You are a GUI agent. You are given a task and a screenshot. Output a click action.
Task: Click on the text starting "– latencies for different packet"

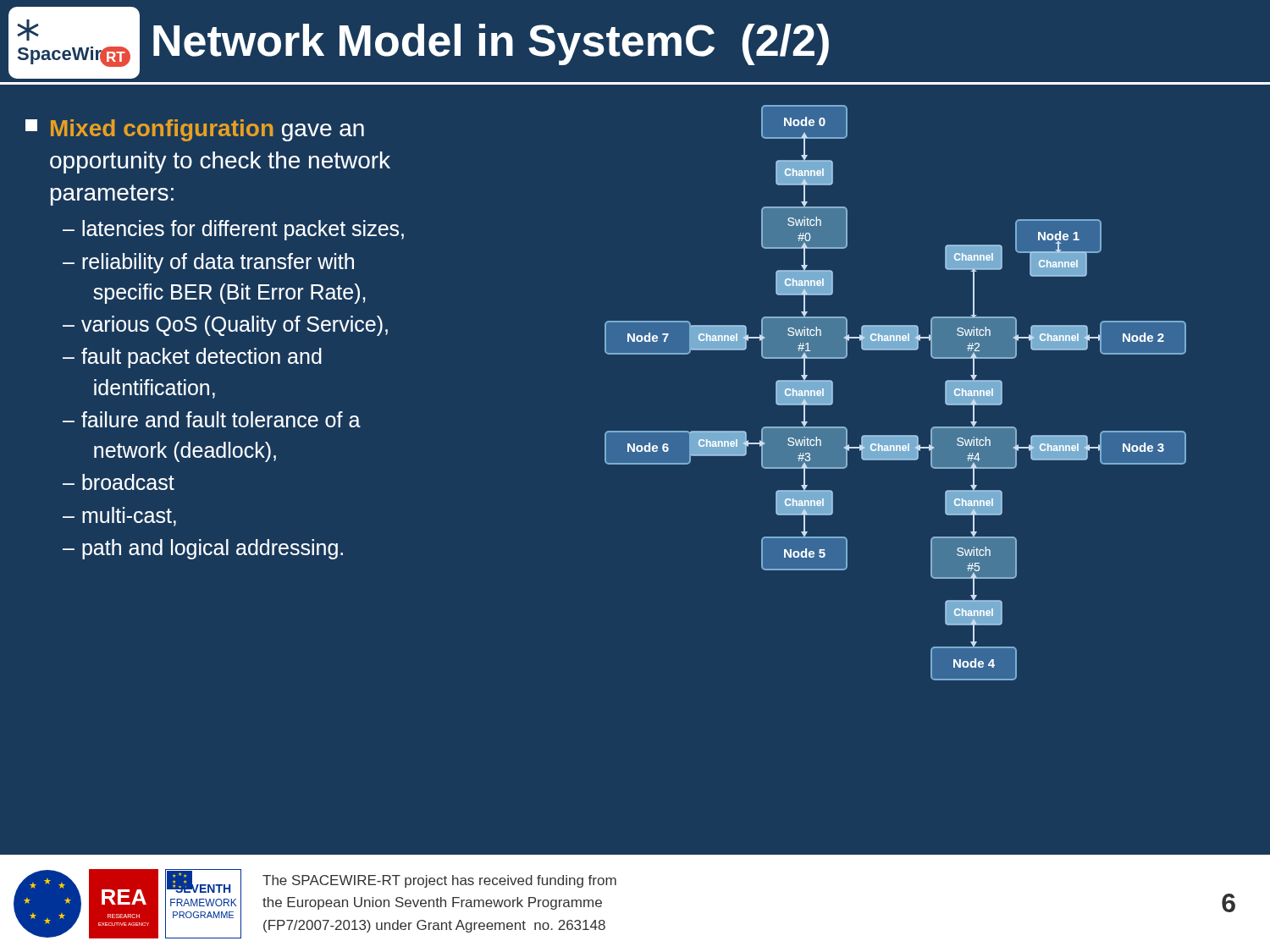pos(234,229)
